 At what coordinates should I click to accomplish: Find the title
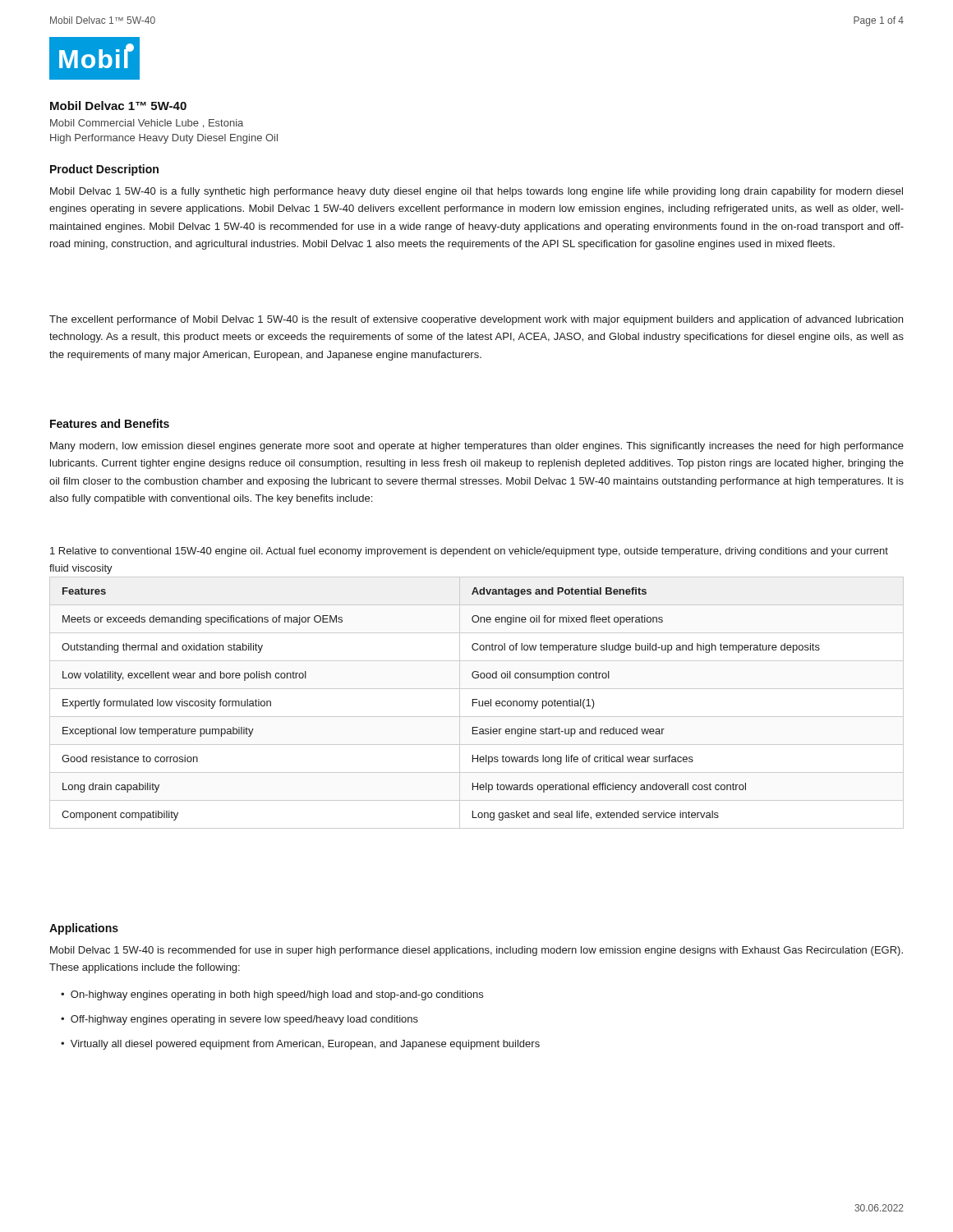(118, 106)
